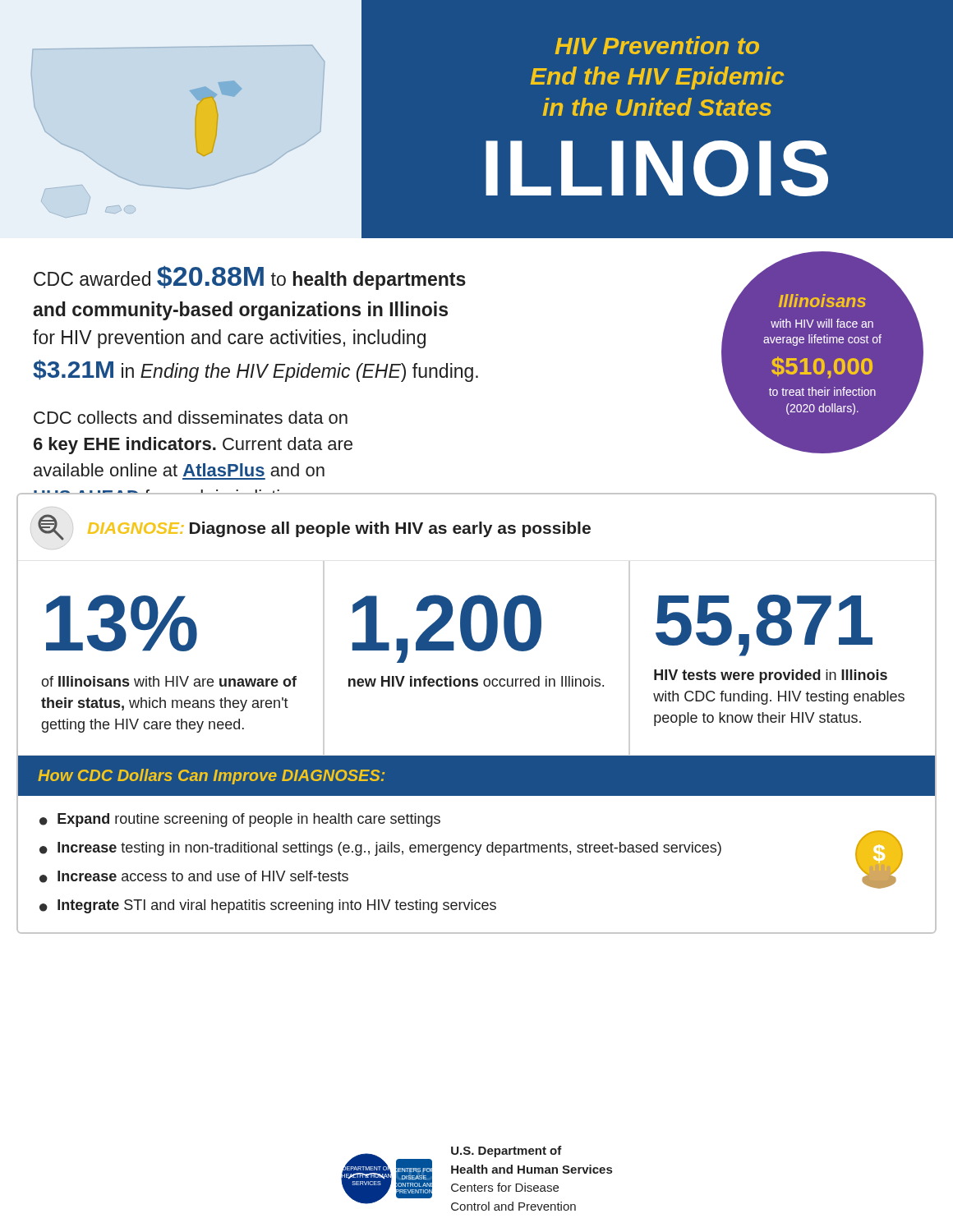Select the passage starting "● Expand routine screening of people in health"
The height and width of the screenshot is (1232, 953).
239,821
